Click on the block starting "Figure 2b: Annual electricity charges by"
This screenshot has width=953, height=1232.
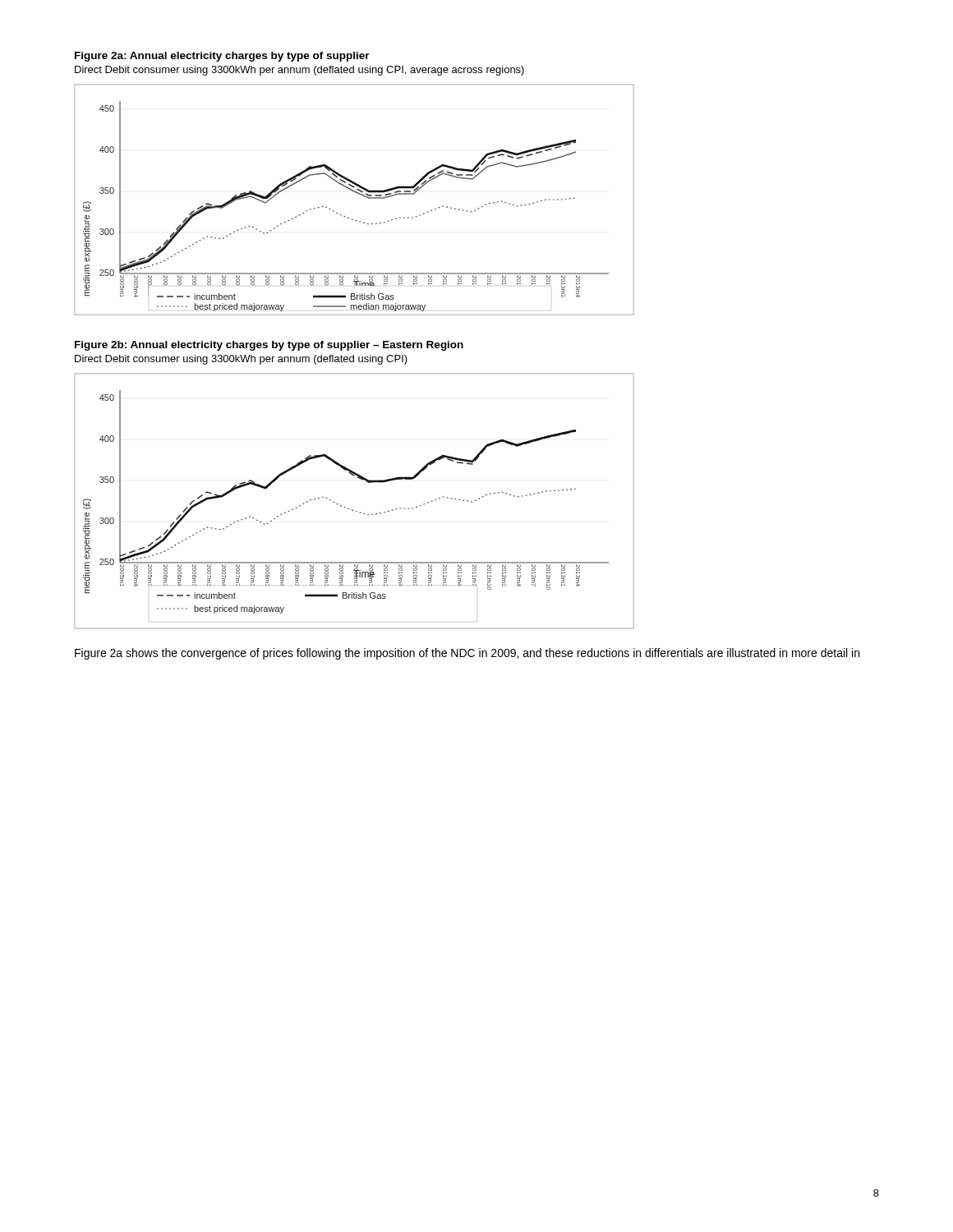(269, 346)
